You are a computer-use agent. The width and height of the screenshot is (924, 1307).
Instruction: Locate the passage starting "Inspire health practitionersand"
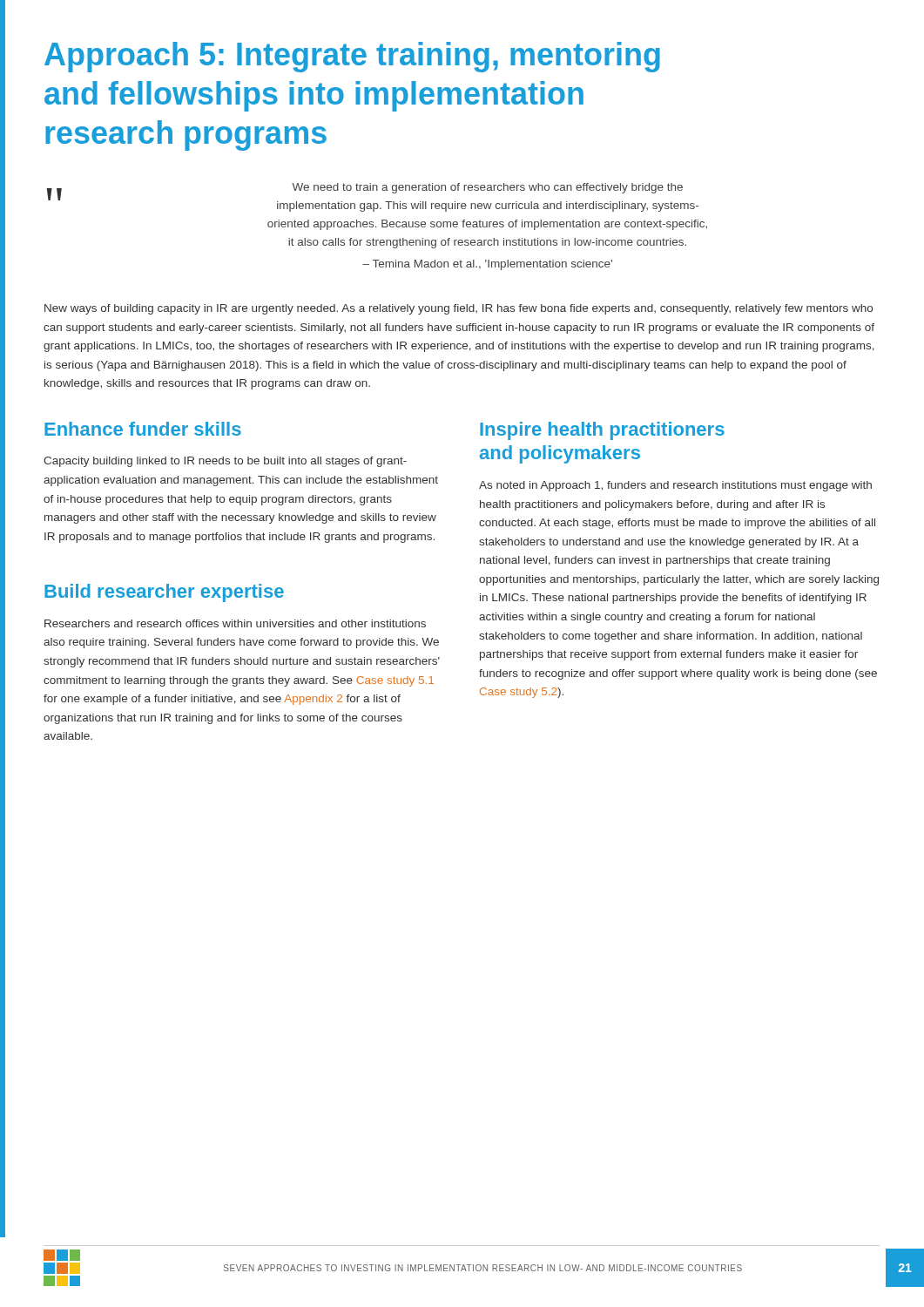click(602, 441)
